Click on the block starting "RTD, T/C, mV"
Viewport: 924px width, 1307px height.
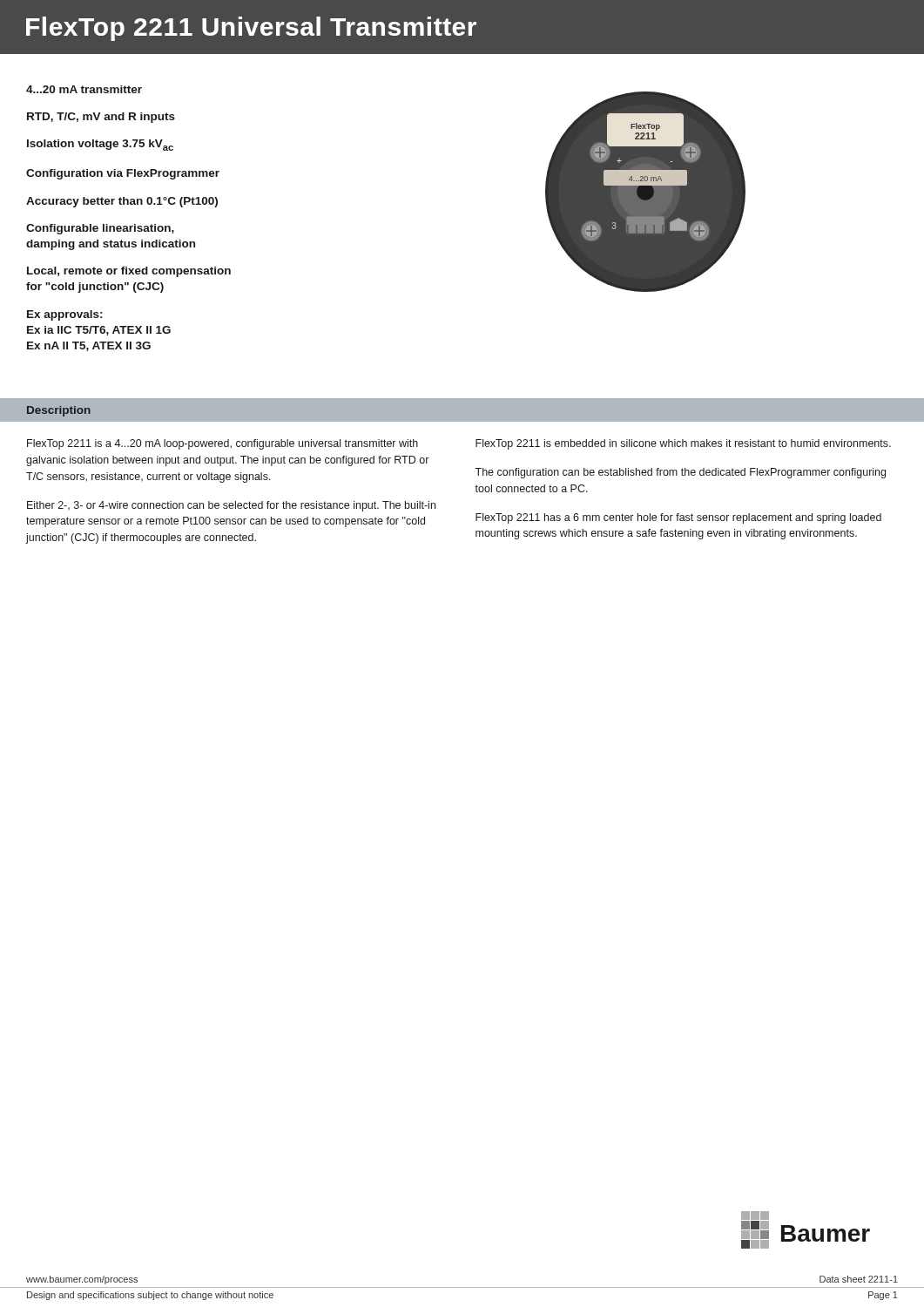pos(101,116)
